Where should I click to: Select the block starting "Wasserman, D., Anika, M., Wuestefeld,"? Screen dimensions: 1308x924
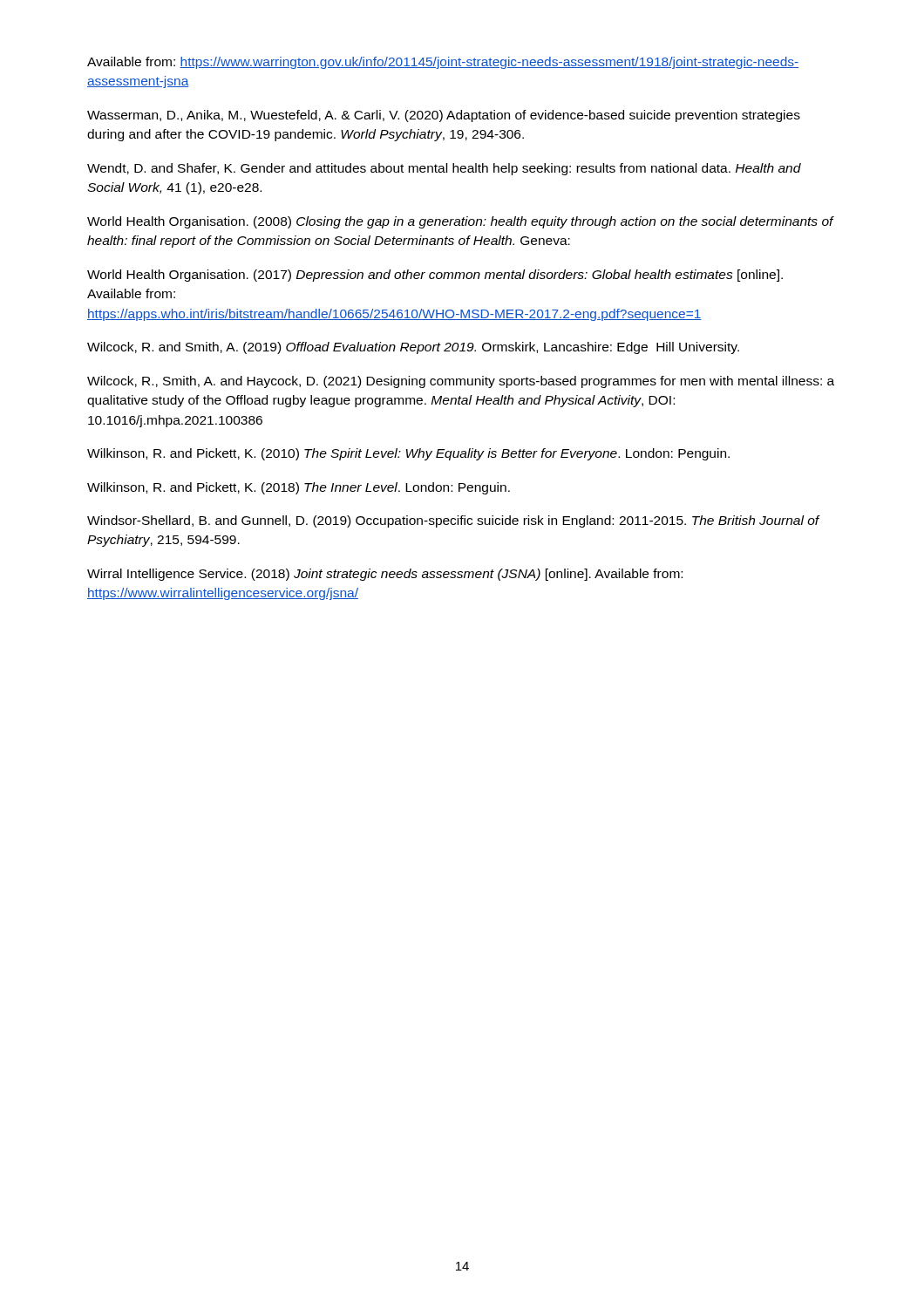[x=444, y=124]
